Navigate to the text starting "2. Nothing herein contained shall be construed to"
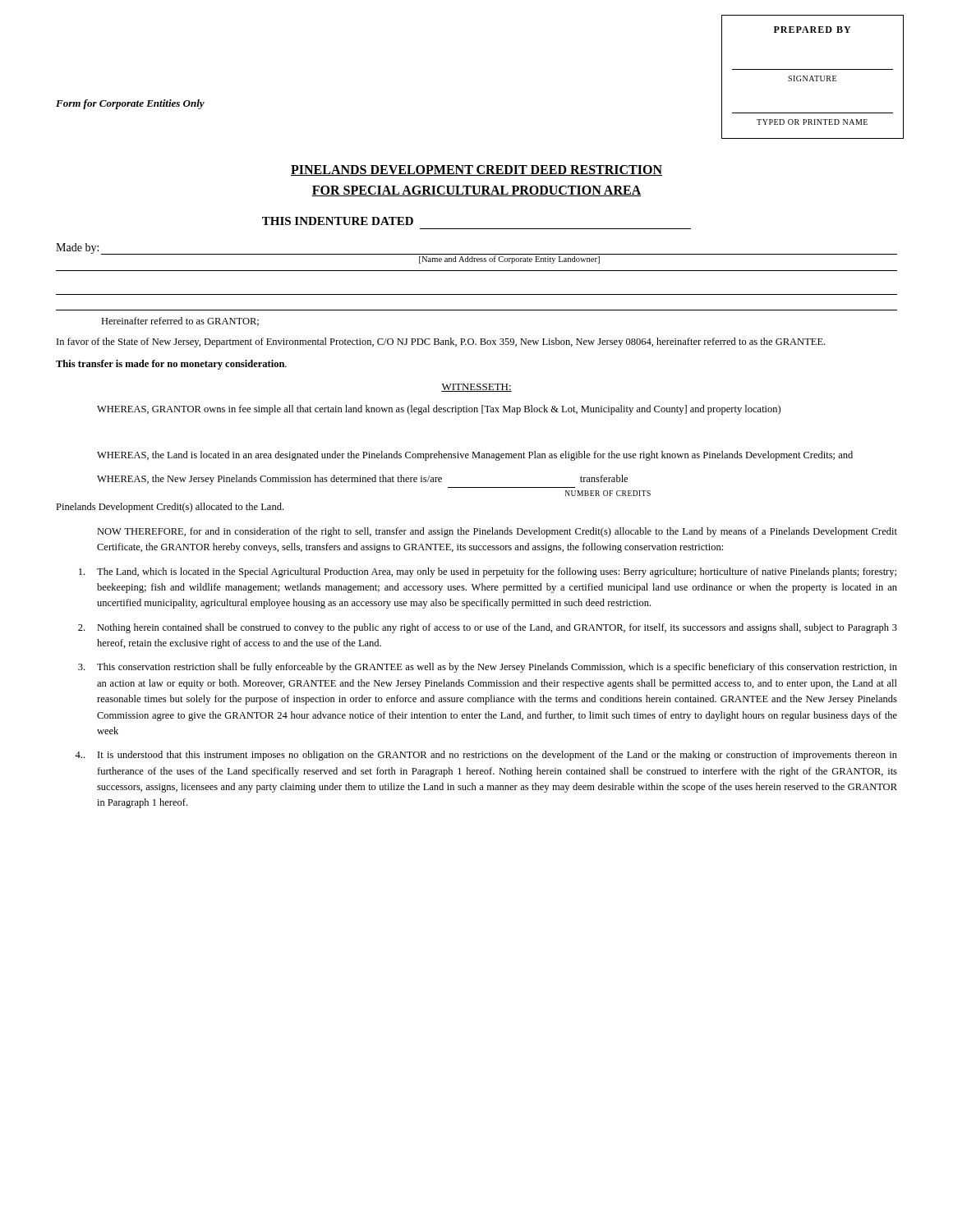Screen dimensions: 1232x953 [476, 636]
